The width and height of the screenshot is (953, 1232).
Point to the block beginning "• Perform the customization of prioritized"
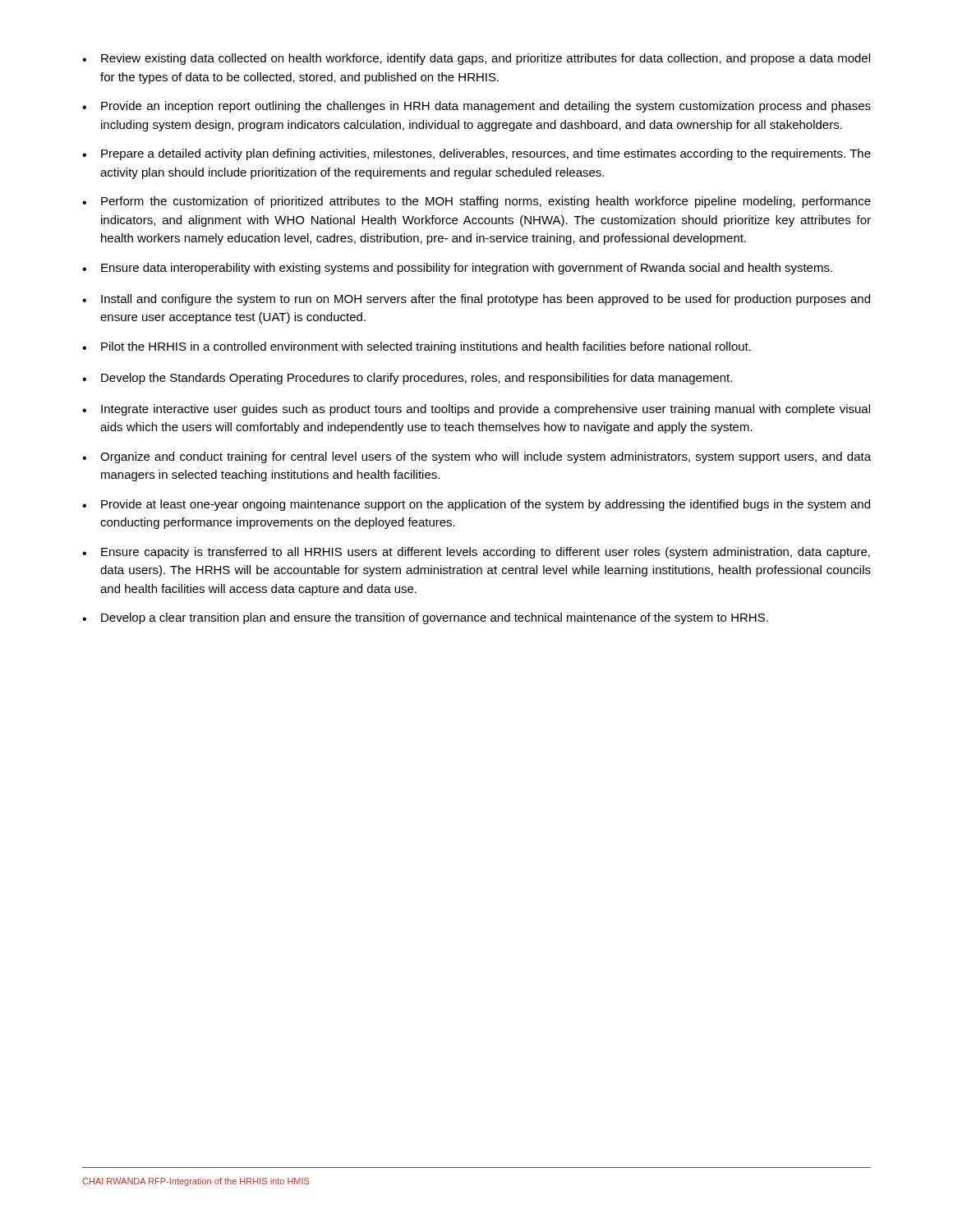tap(476, 220)
